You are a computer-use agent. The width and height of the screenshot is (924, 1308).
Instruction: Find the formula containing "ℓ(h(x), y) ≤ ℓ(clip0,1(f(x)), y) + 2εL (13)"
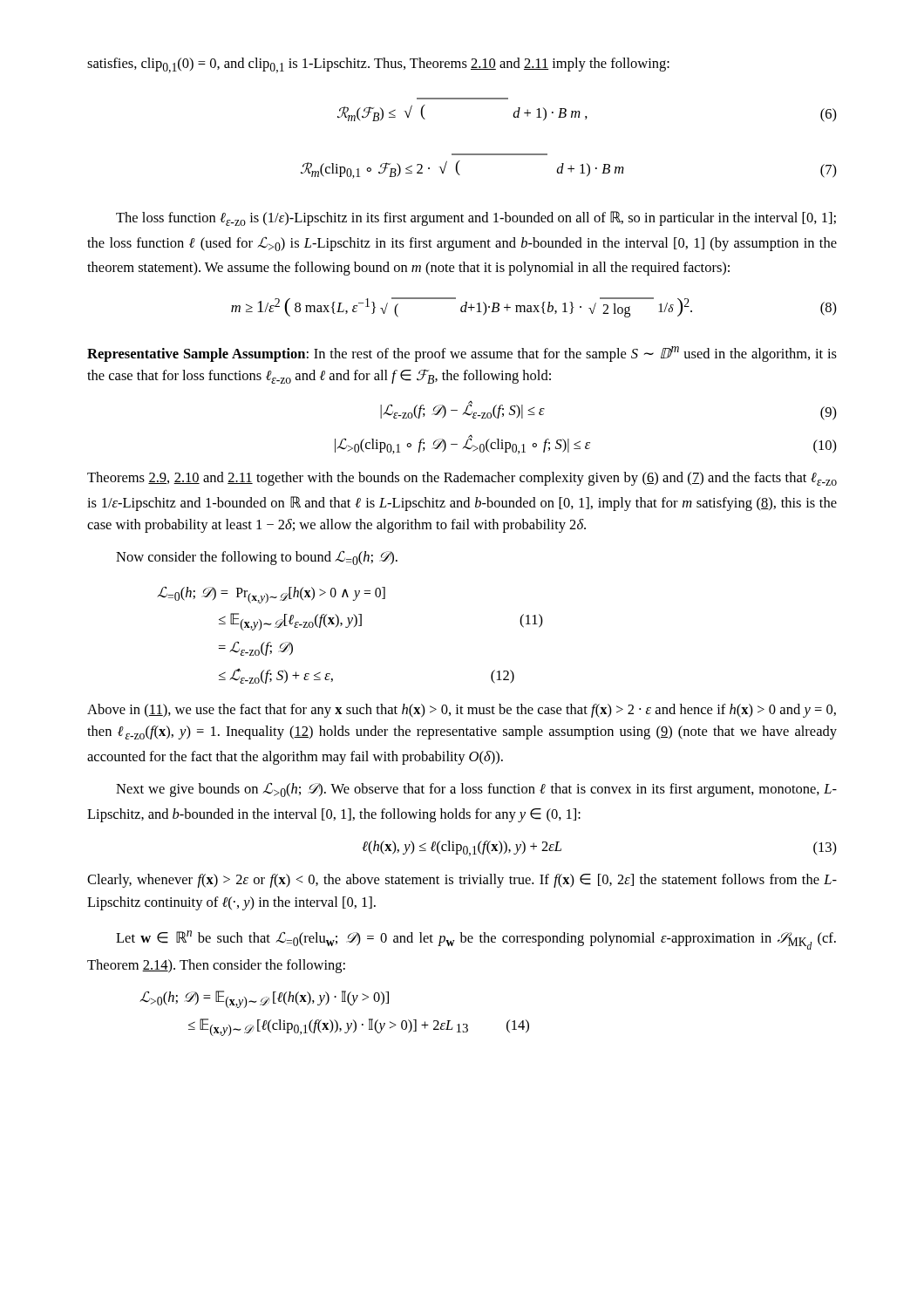click(462, 848)
